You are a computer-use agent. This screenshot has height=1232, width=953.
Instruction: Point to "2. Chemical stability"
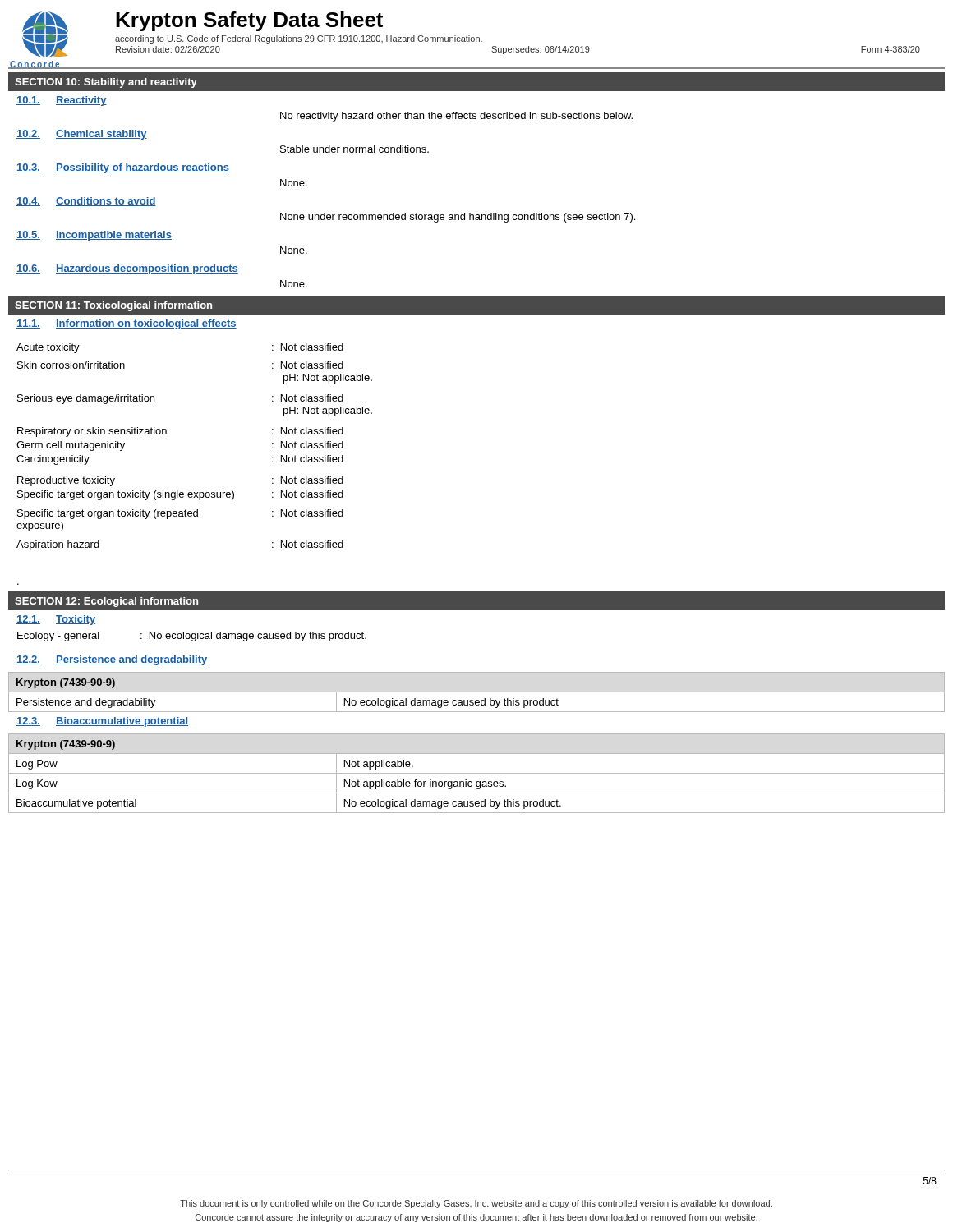82,133
